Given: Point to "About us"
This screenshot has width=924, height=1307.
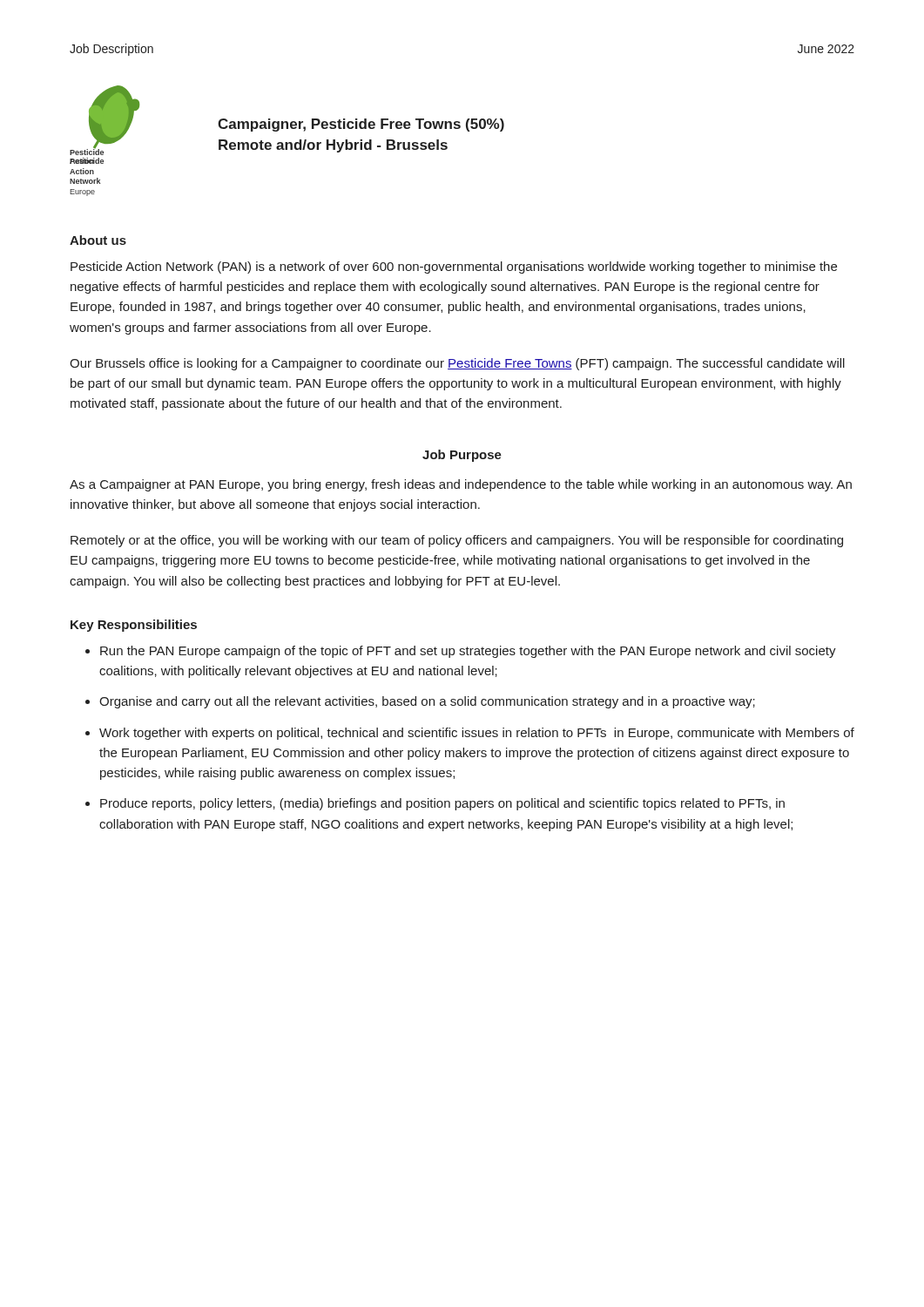Looking at the screenshot, I should click(98, 240).
